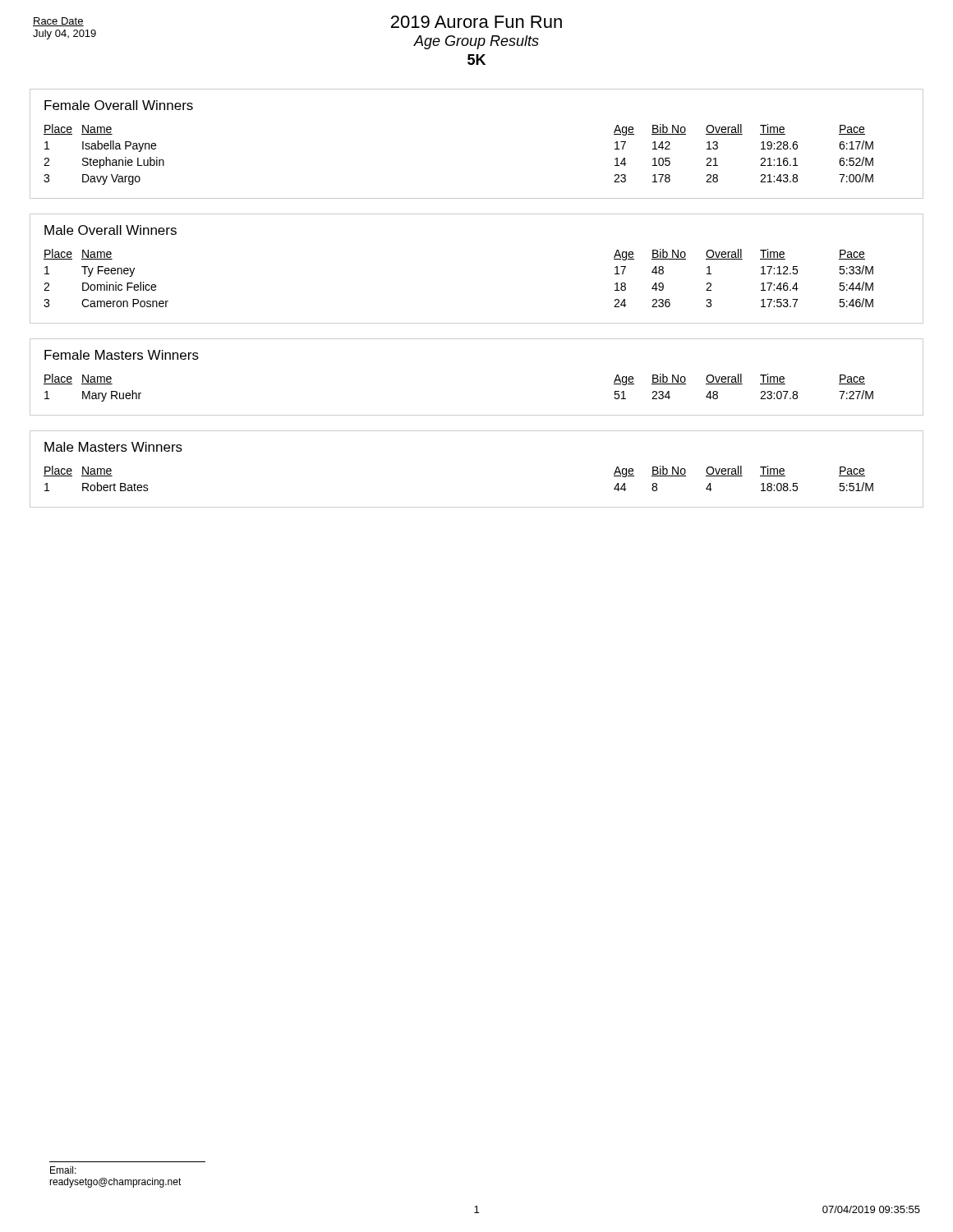Find the text starting "Male Masters Winners Place Name Age Bib No"
Image resolution: width=953 pixels, height=1232 pixels.
113,447
